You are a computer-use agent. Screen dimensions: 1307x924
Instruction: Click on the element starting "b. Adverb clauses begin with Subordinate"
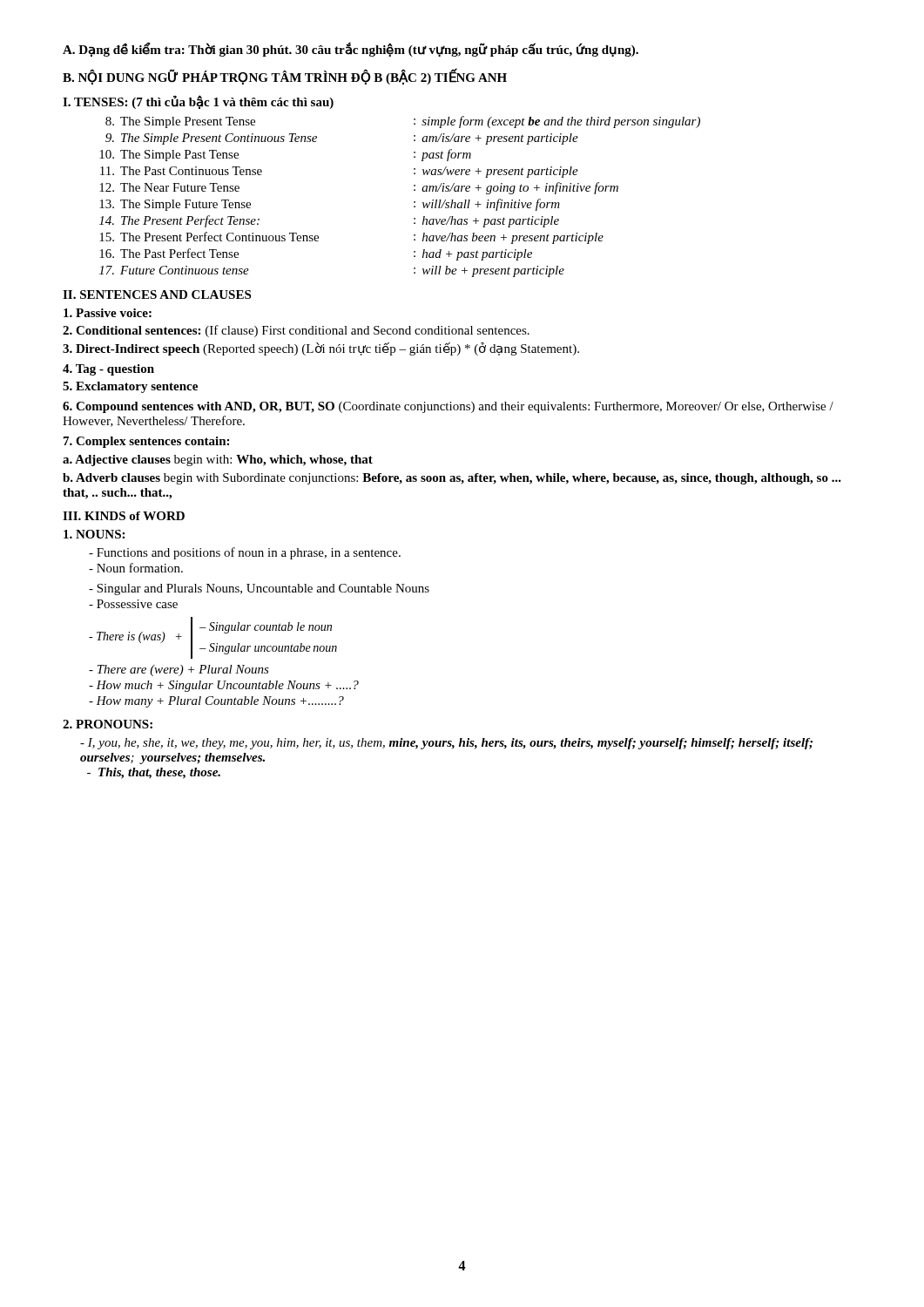click(452, 485)
